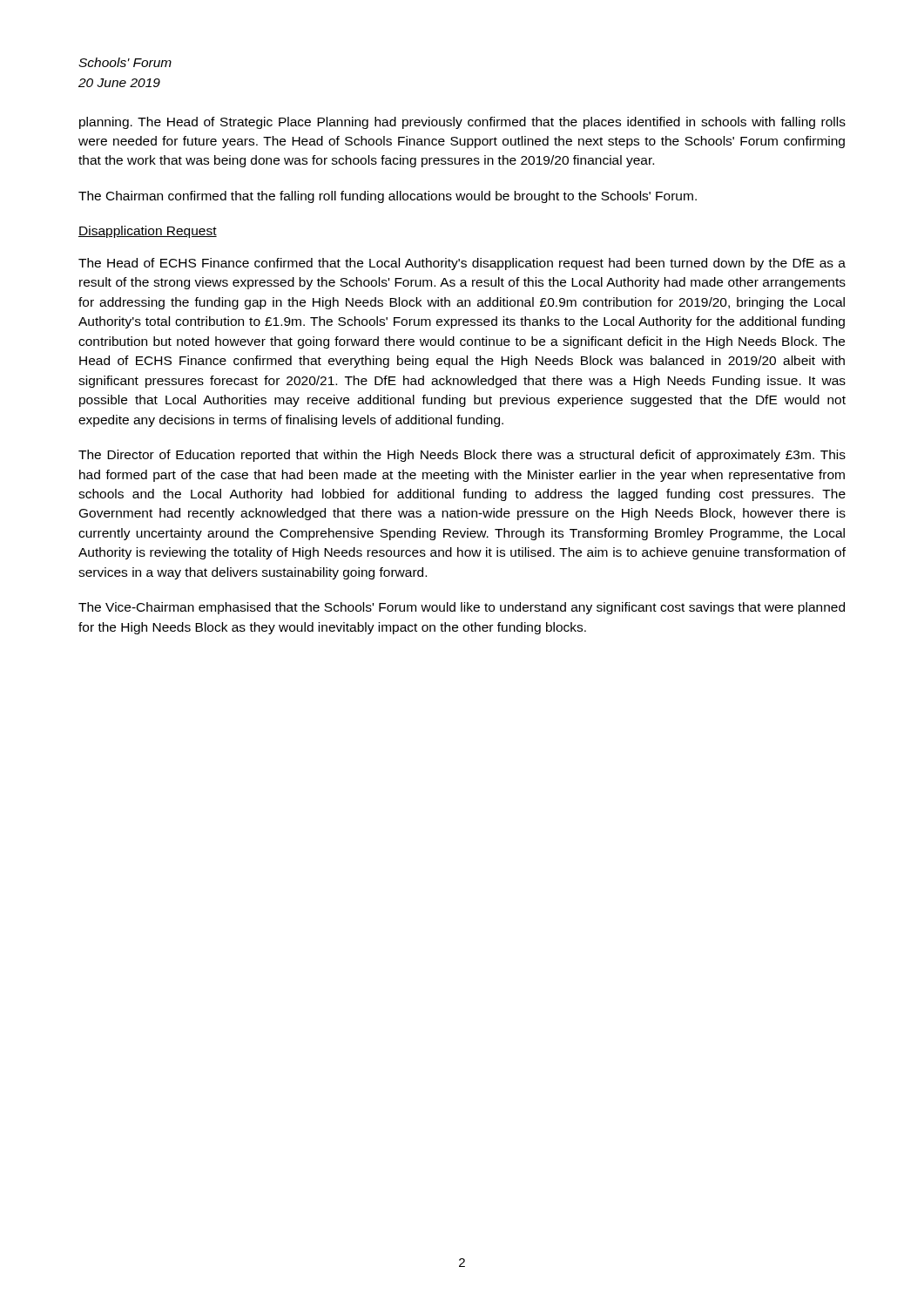Locate the text block with the text "The Director of Education"
924x1307 pixels.
(462, 513)
